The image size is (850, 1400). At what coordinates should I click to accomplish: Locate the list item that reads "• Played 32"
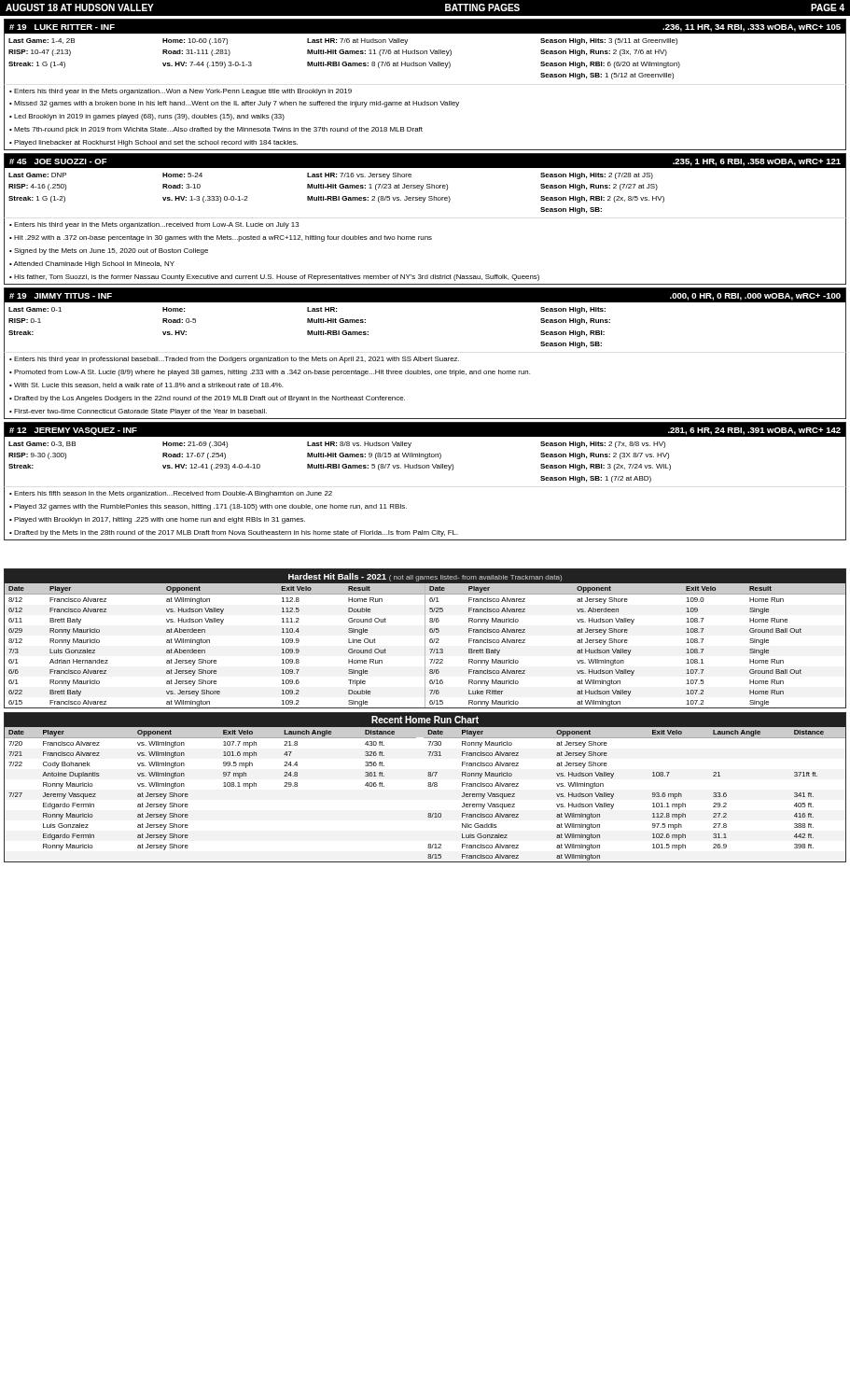coord(208,506)
